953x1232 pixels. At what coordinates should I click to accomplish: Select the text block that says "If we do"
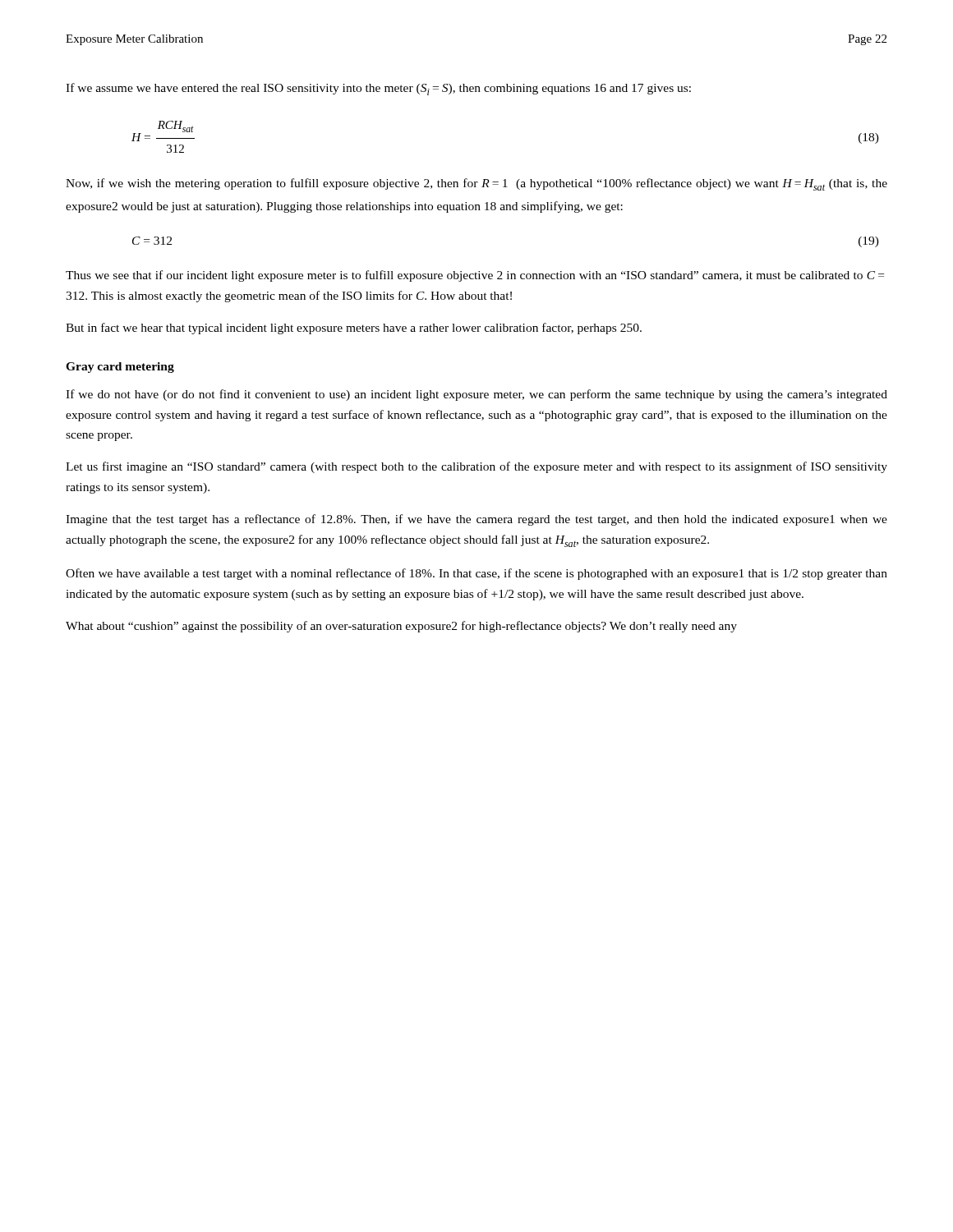coord(476,414)
